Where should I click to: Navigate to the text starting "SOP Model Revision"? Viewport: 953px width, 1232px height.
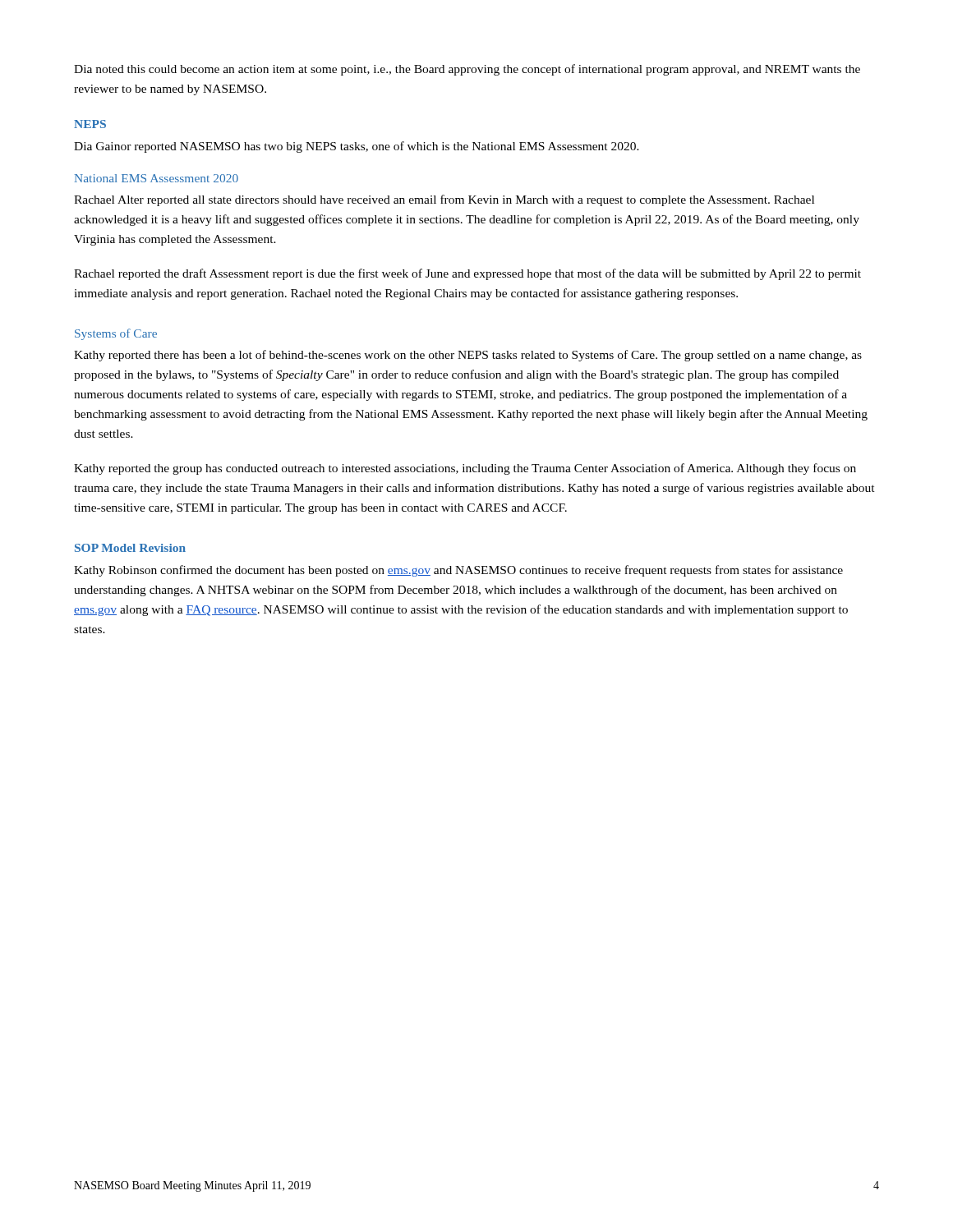130,548
